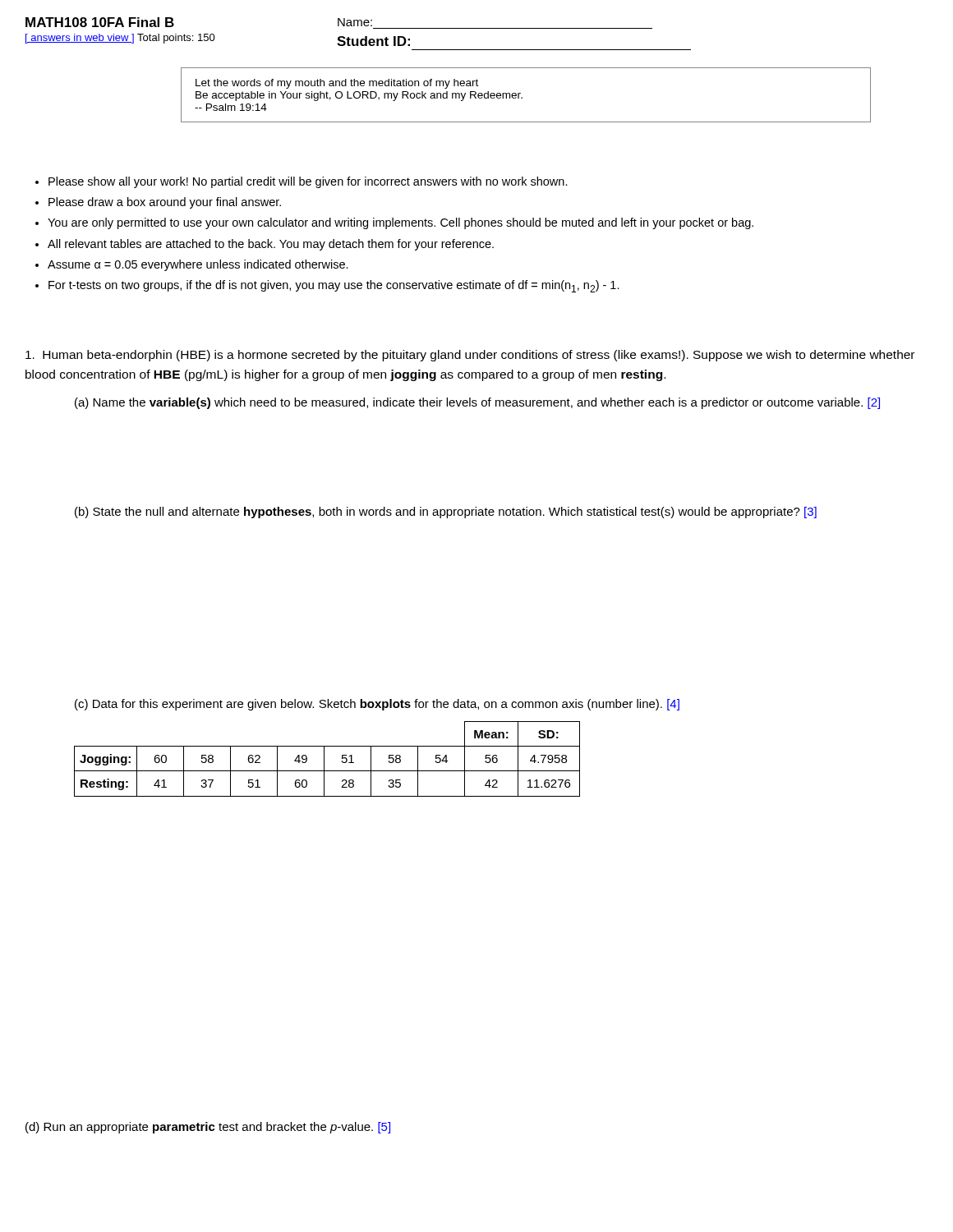Find the passage starting "For t-tests on"
The image size is (953, 1232).
coord(334,287)
